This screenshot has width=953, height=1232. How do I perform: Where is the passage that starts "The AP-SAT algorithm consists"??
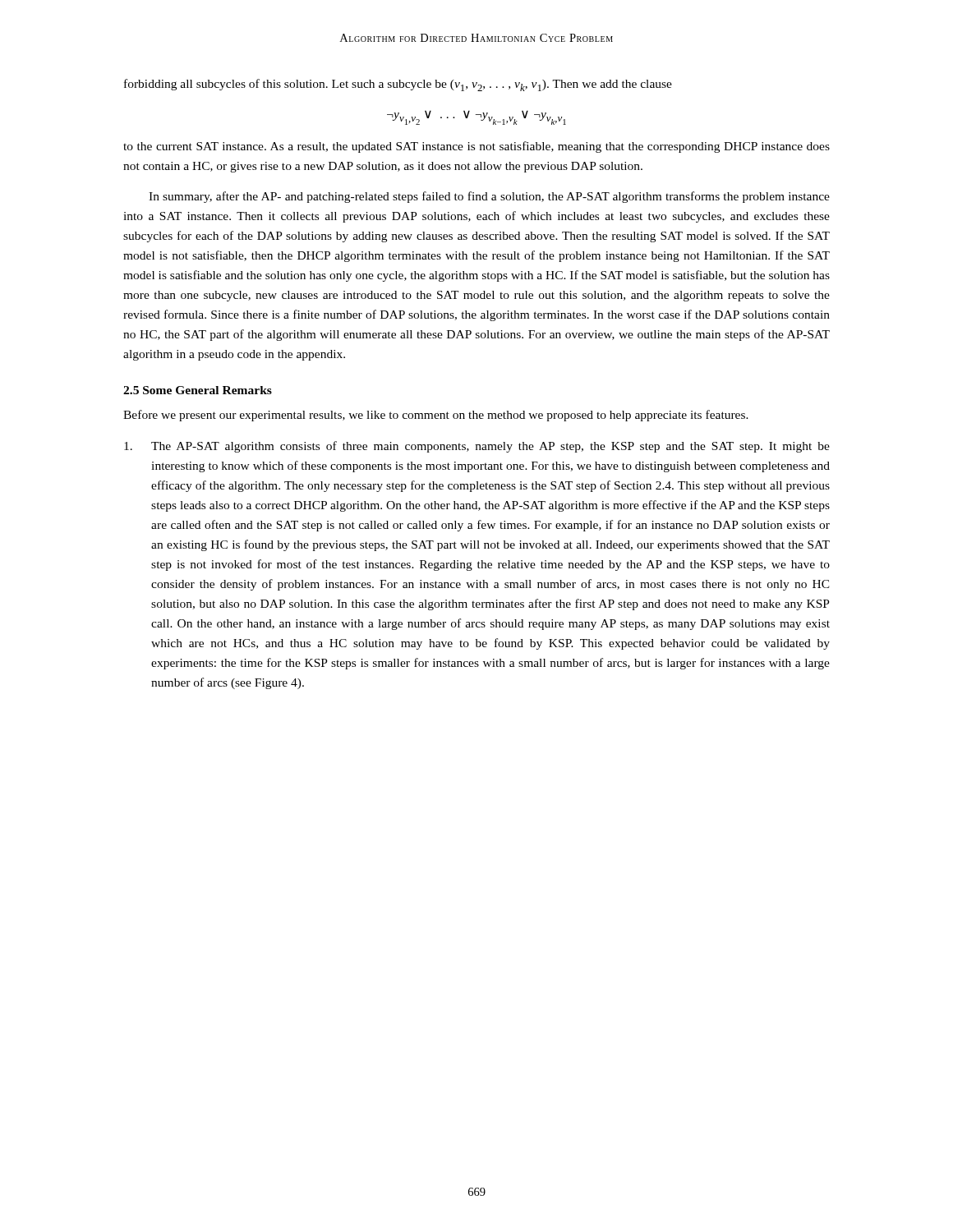pyautogui.click(x=476, y=564)
